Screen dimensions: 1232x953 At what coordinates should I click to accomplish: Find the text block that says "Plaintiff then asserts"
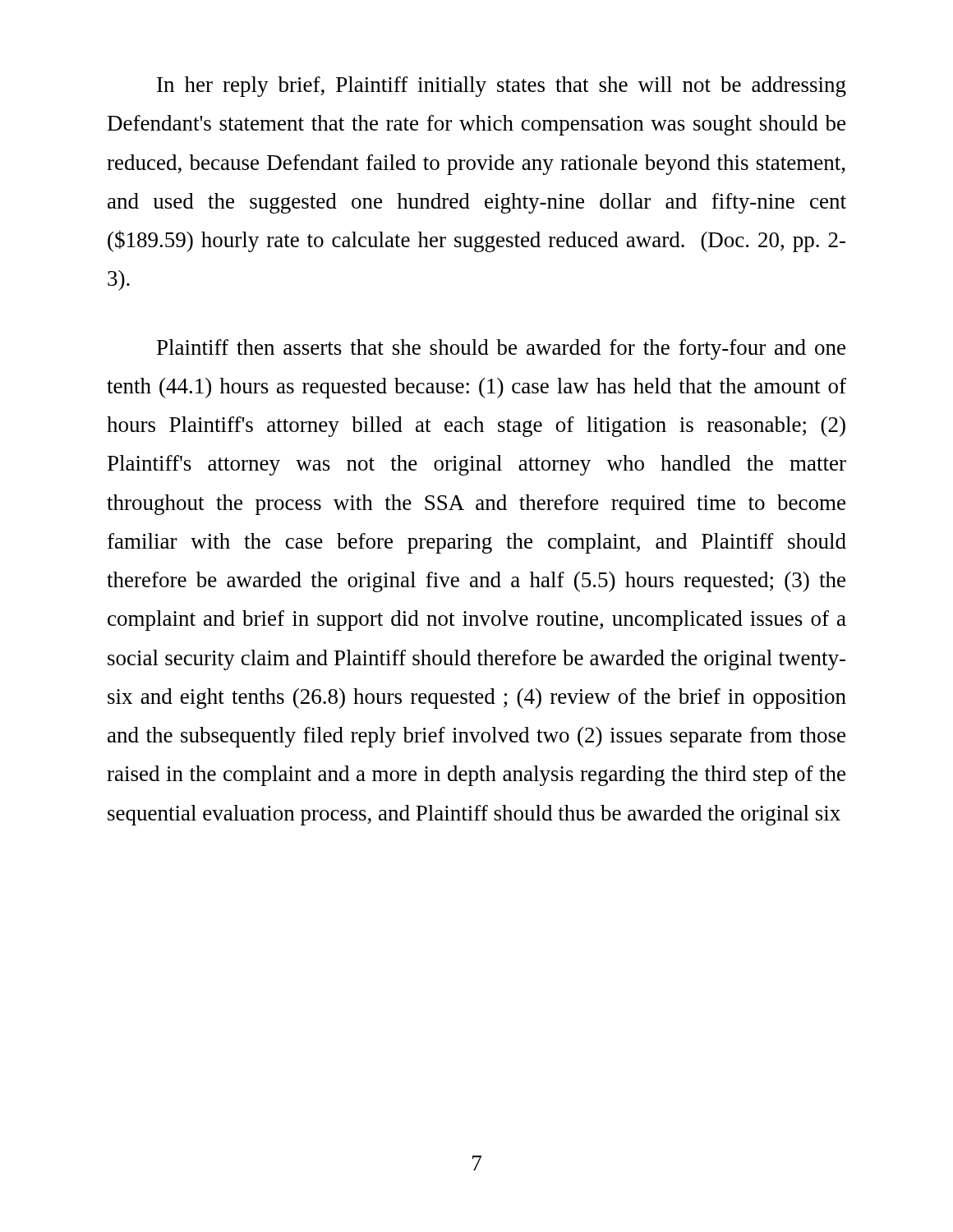click(476, 580)
